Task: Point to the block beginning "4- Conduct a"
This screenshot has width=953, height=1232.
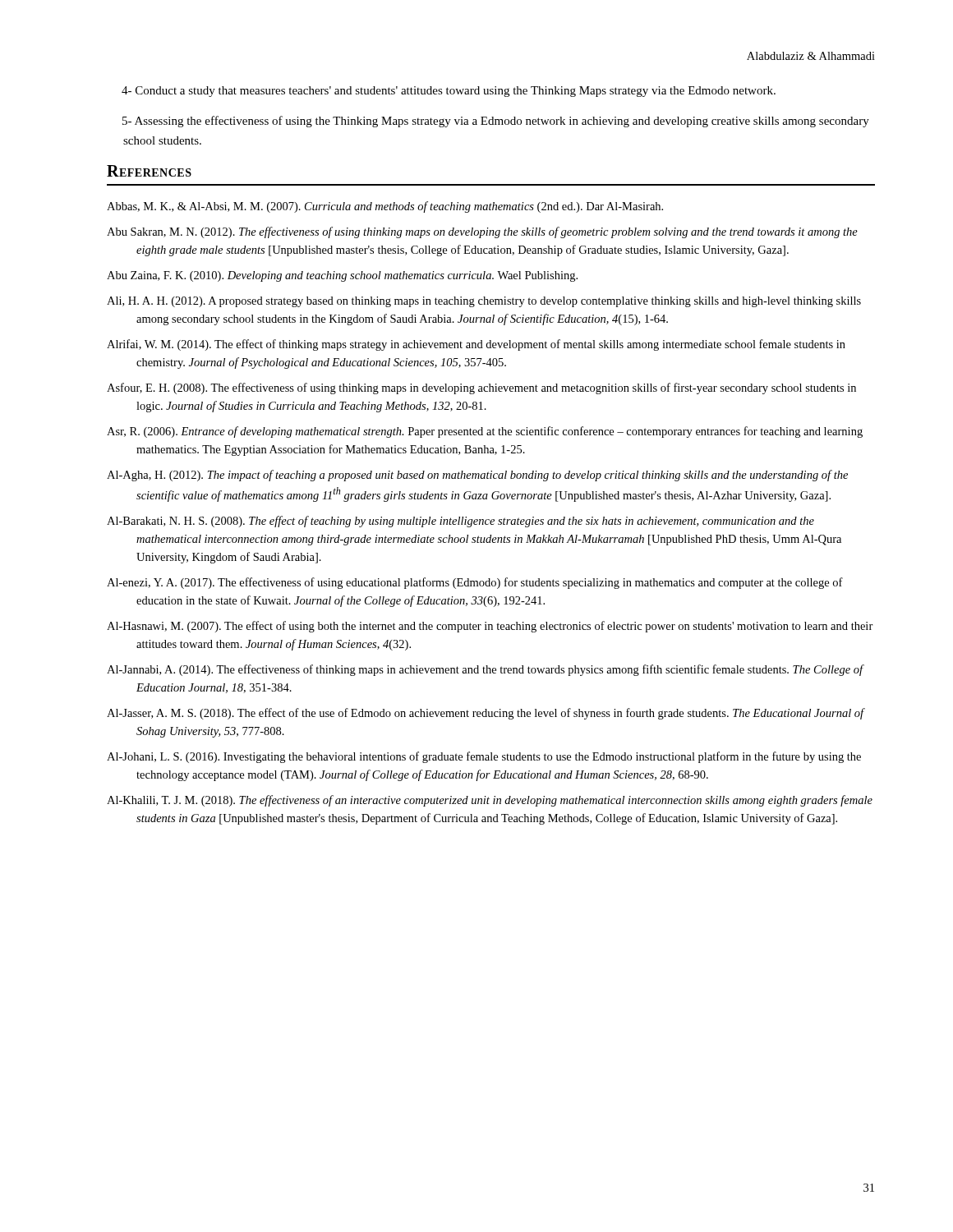Action: pyautogui.click(x=449, y=90)
